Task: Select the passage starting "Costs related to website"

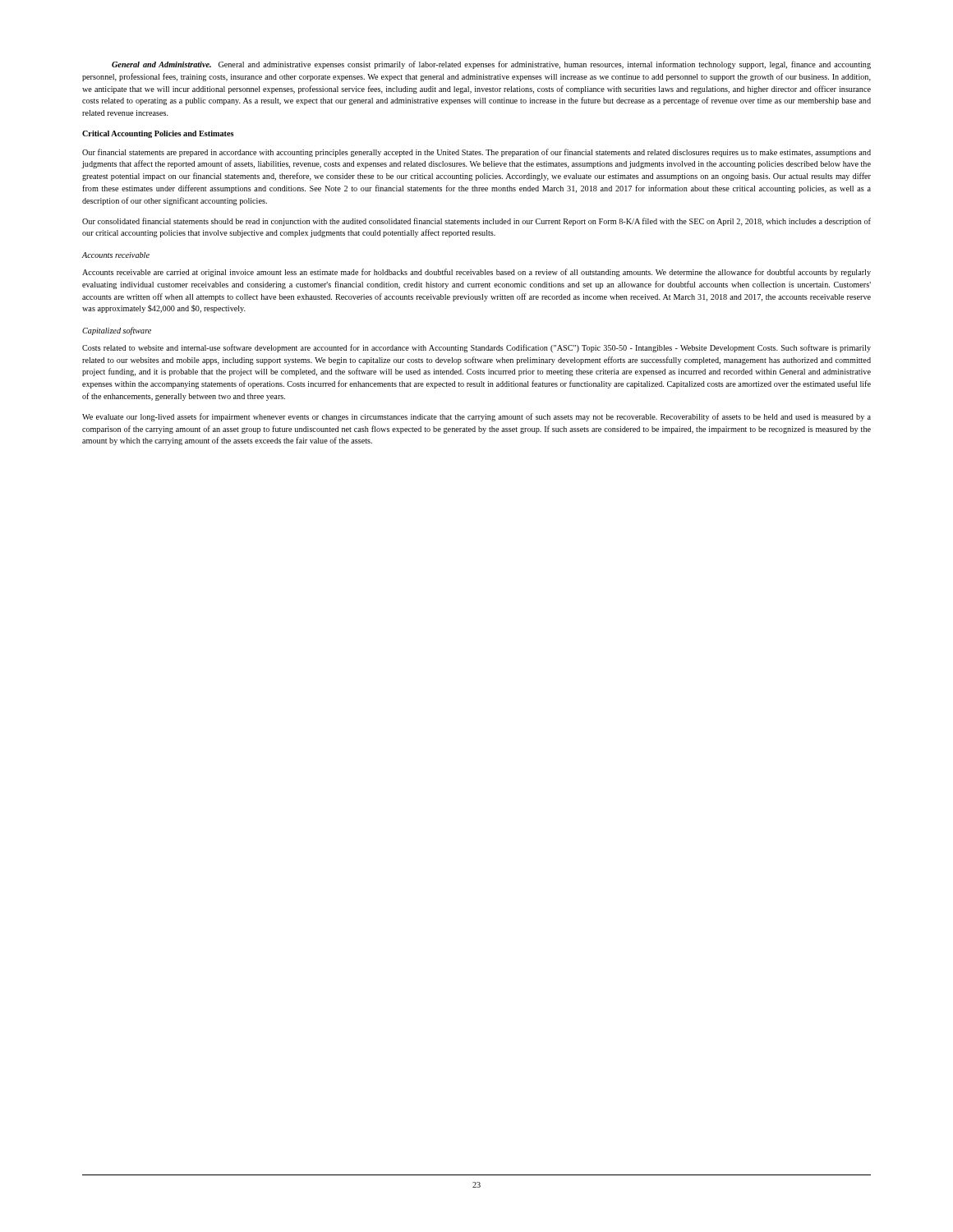Action: 476,373
